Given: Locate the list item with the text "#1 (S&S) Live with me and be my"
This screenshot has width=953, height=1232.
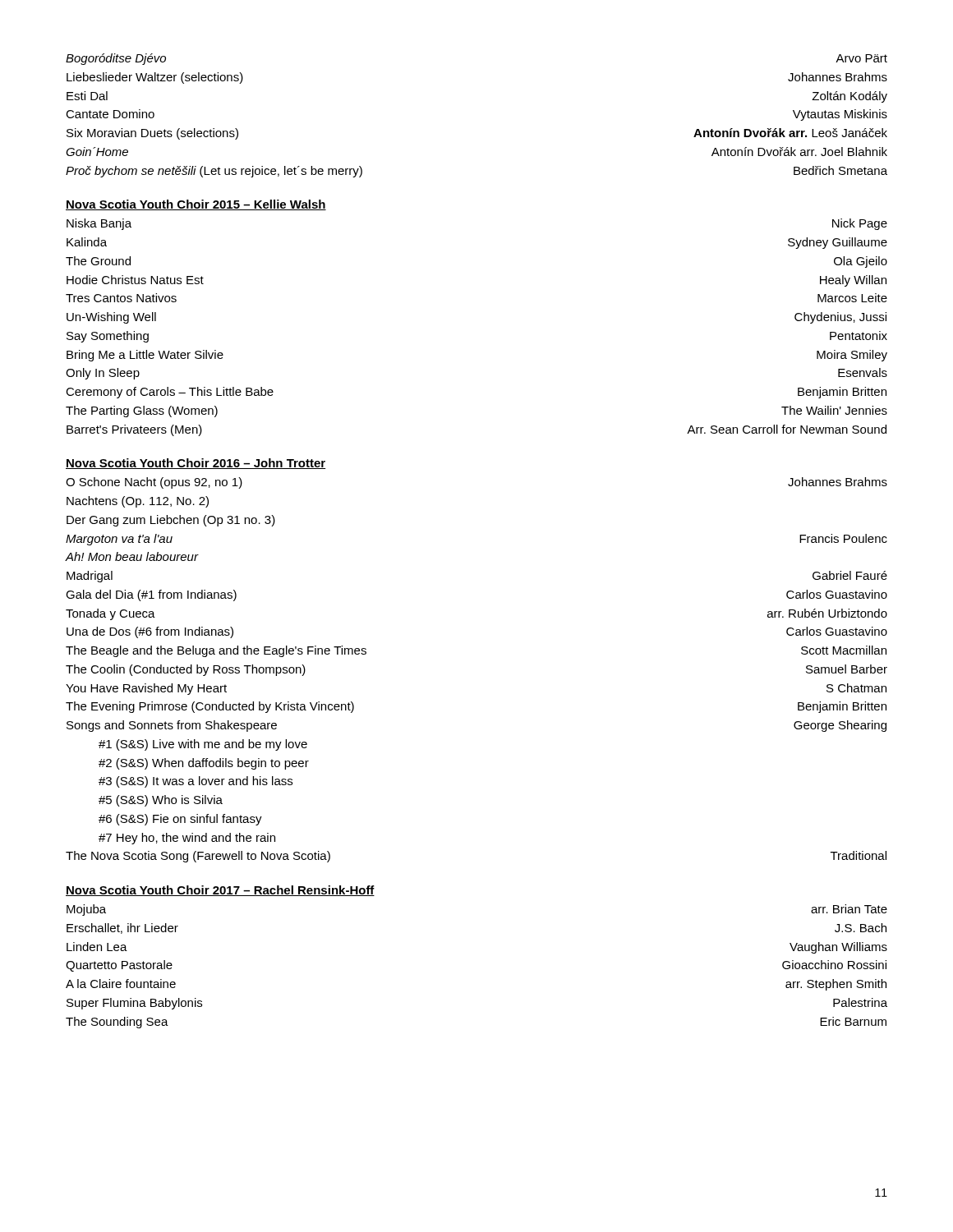Looking at the screenshot, I should (203, 745).
